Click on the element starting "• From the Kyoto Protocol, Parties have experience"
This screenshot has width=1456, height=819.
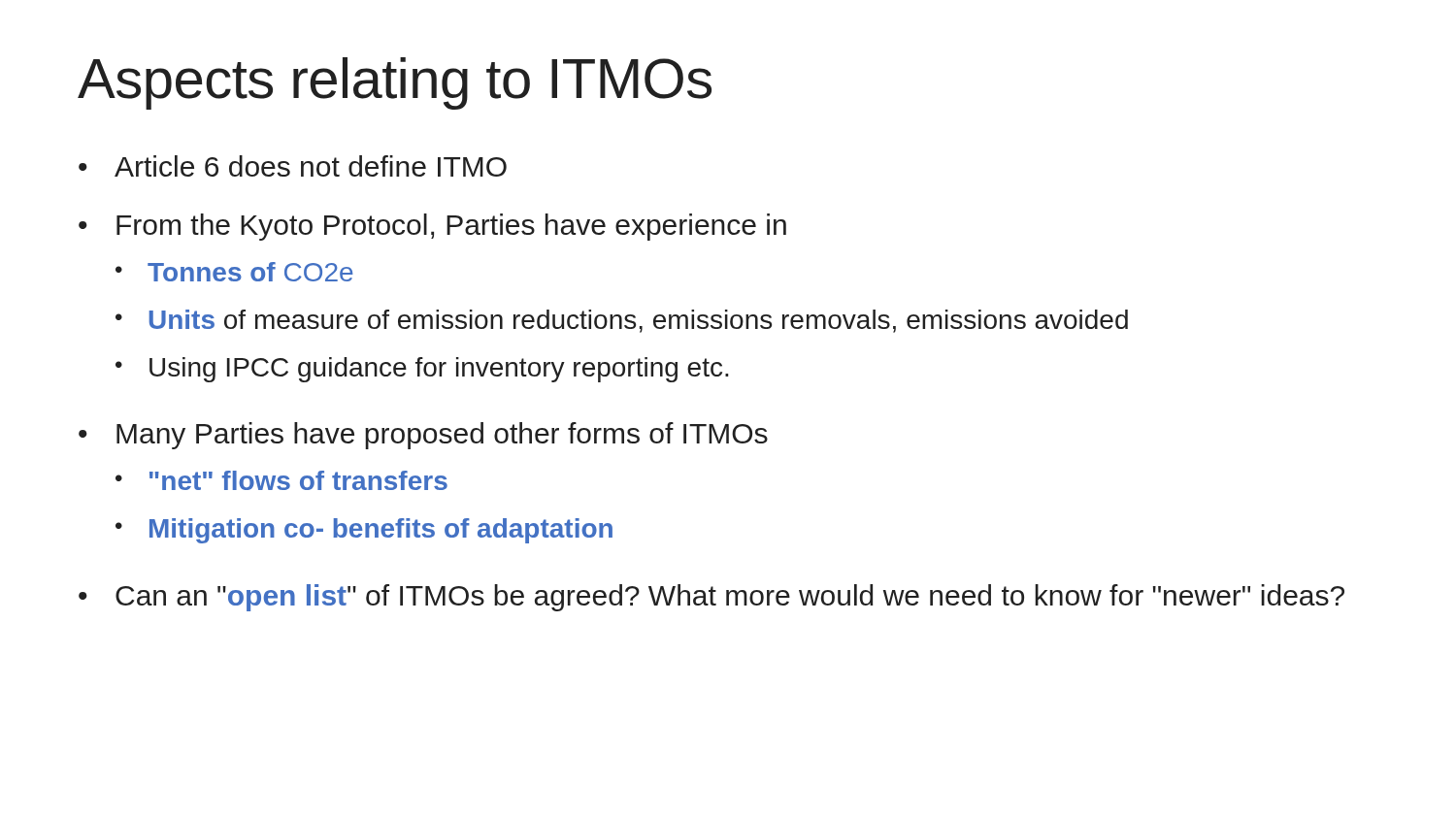coord(604,300)
